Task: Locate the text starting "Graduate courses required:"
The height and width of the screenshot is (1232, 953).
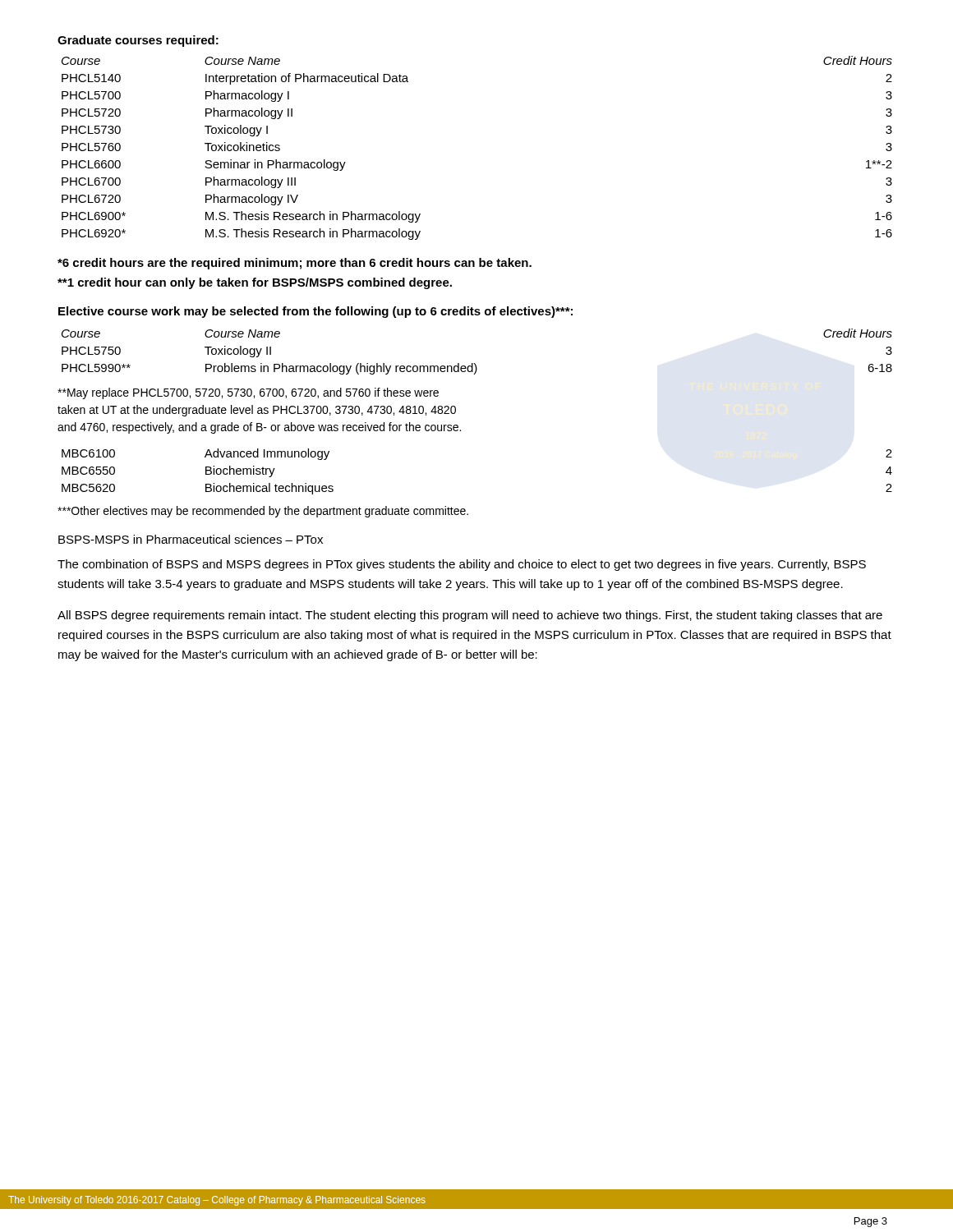Action: pos(138,40)
